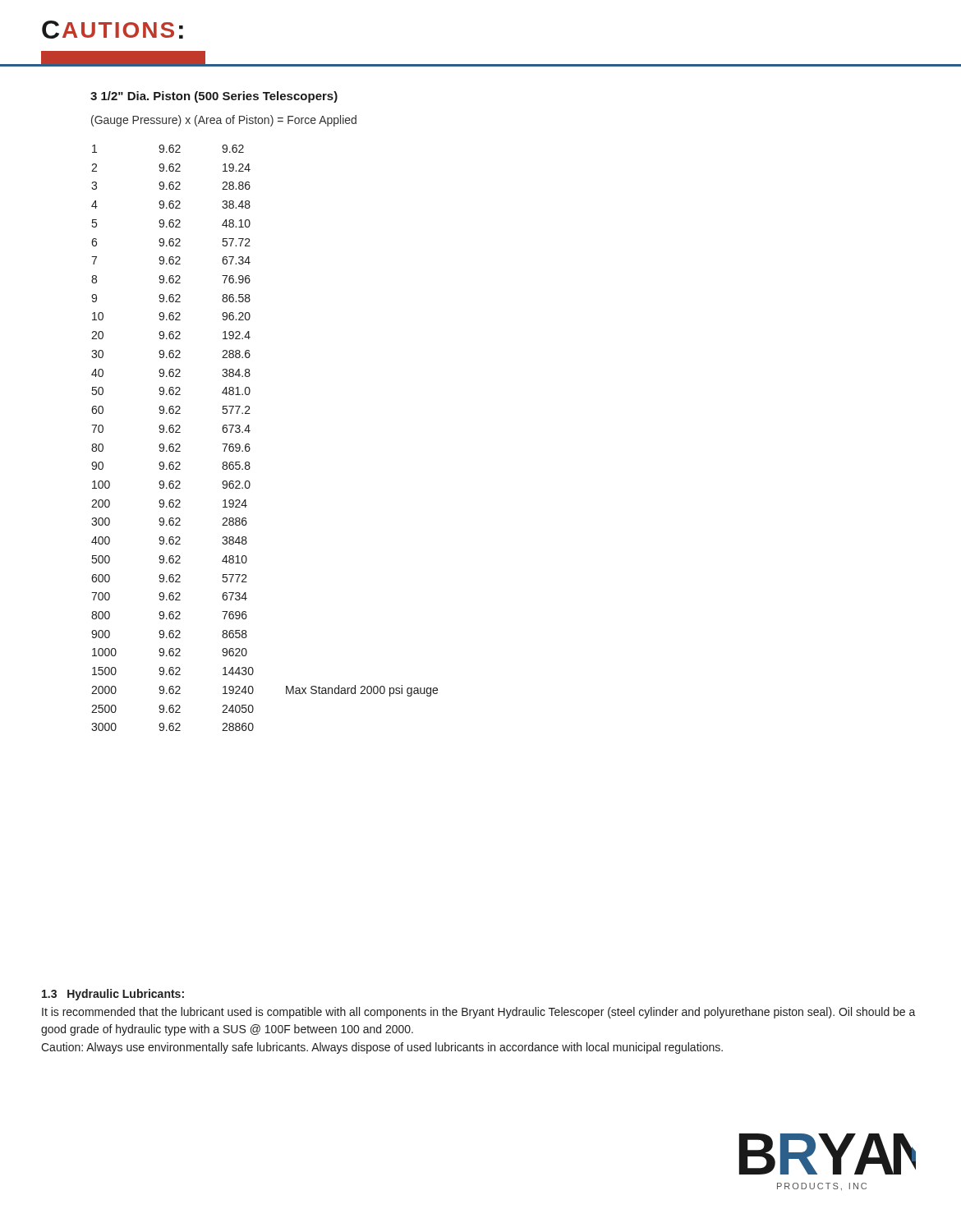
Task: Locate the block of text that opens with "3 Hydraulic Lubricants: It"
Action: 478,1021
